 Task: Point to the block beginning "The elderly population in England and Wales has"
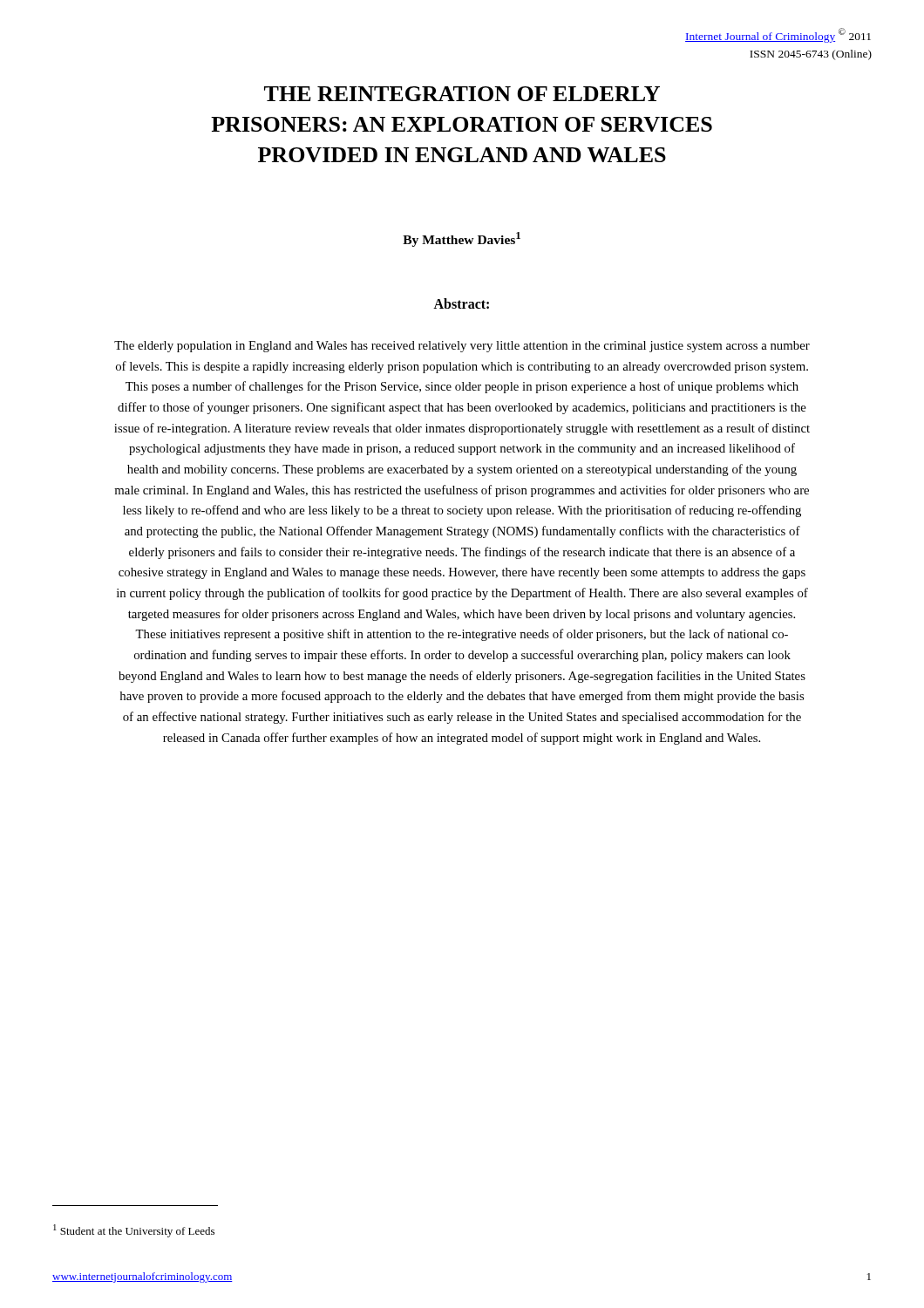(x=462, y=541)
